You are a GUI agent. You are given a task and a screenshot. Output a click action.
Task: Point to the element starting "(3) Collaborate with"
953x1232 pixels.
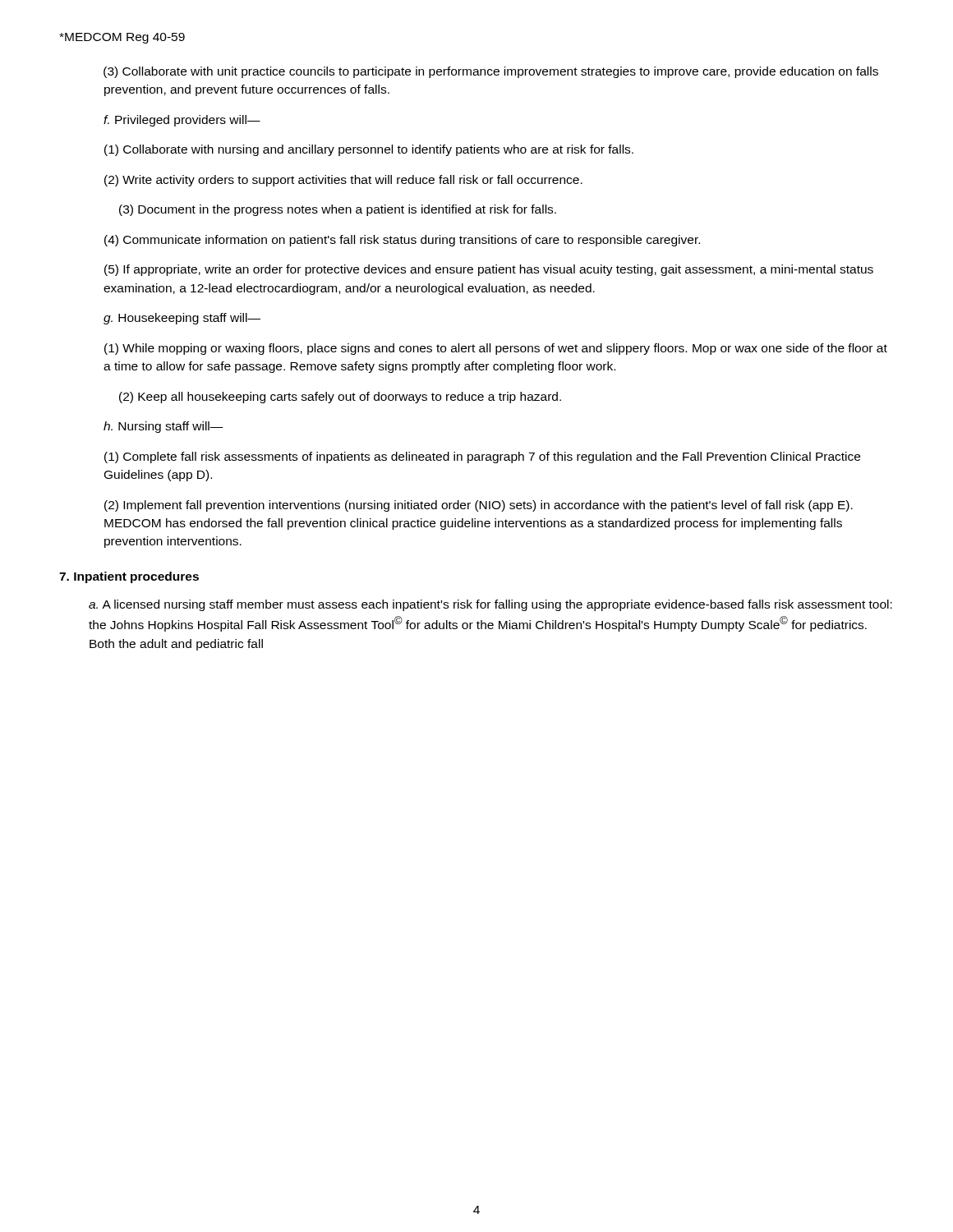click(x=491, y=80)
